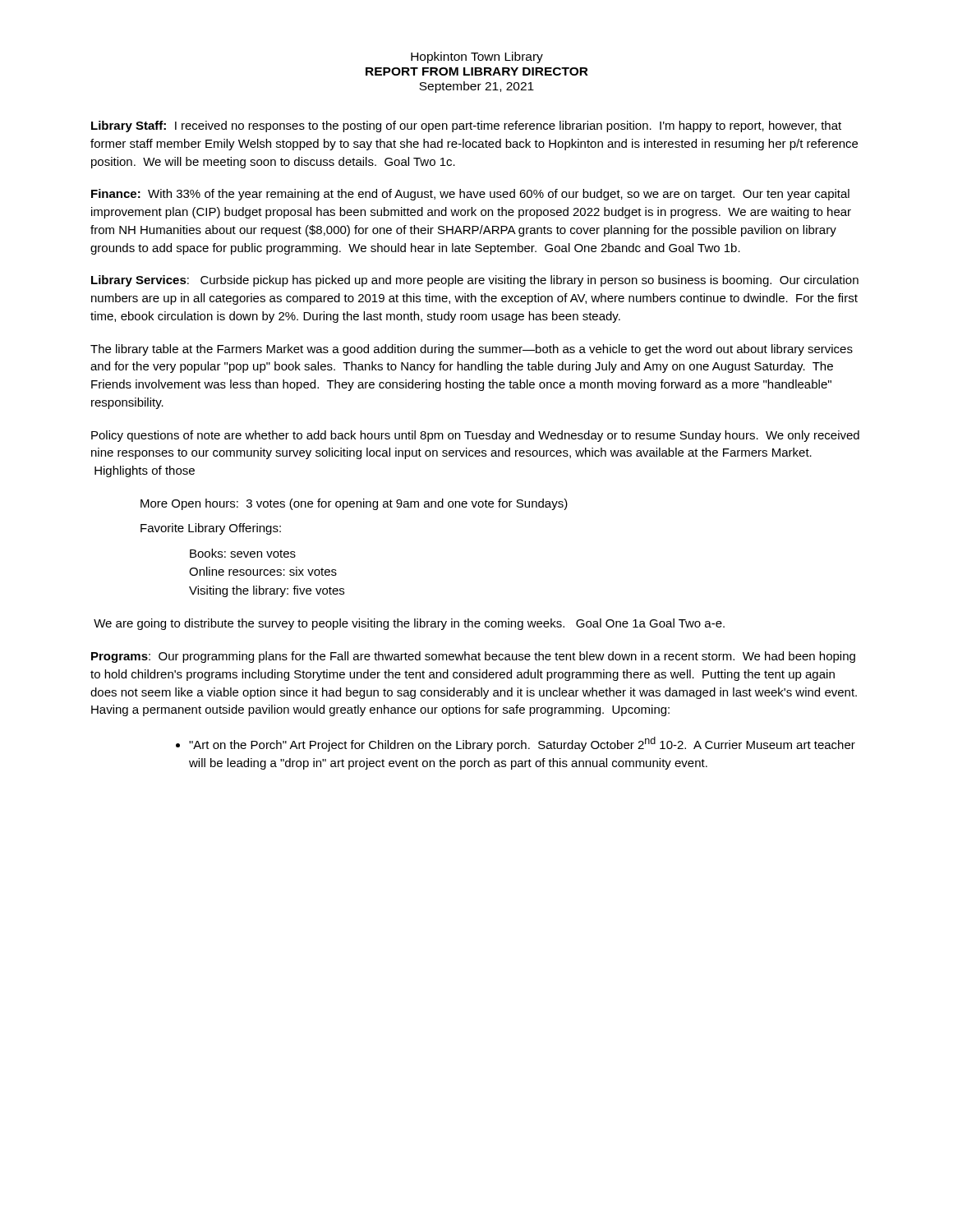Click on the text block that says "Programs: Our programming plans for"
The height and width of the screenshot is (1232, 953).
pos(476,683)
